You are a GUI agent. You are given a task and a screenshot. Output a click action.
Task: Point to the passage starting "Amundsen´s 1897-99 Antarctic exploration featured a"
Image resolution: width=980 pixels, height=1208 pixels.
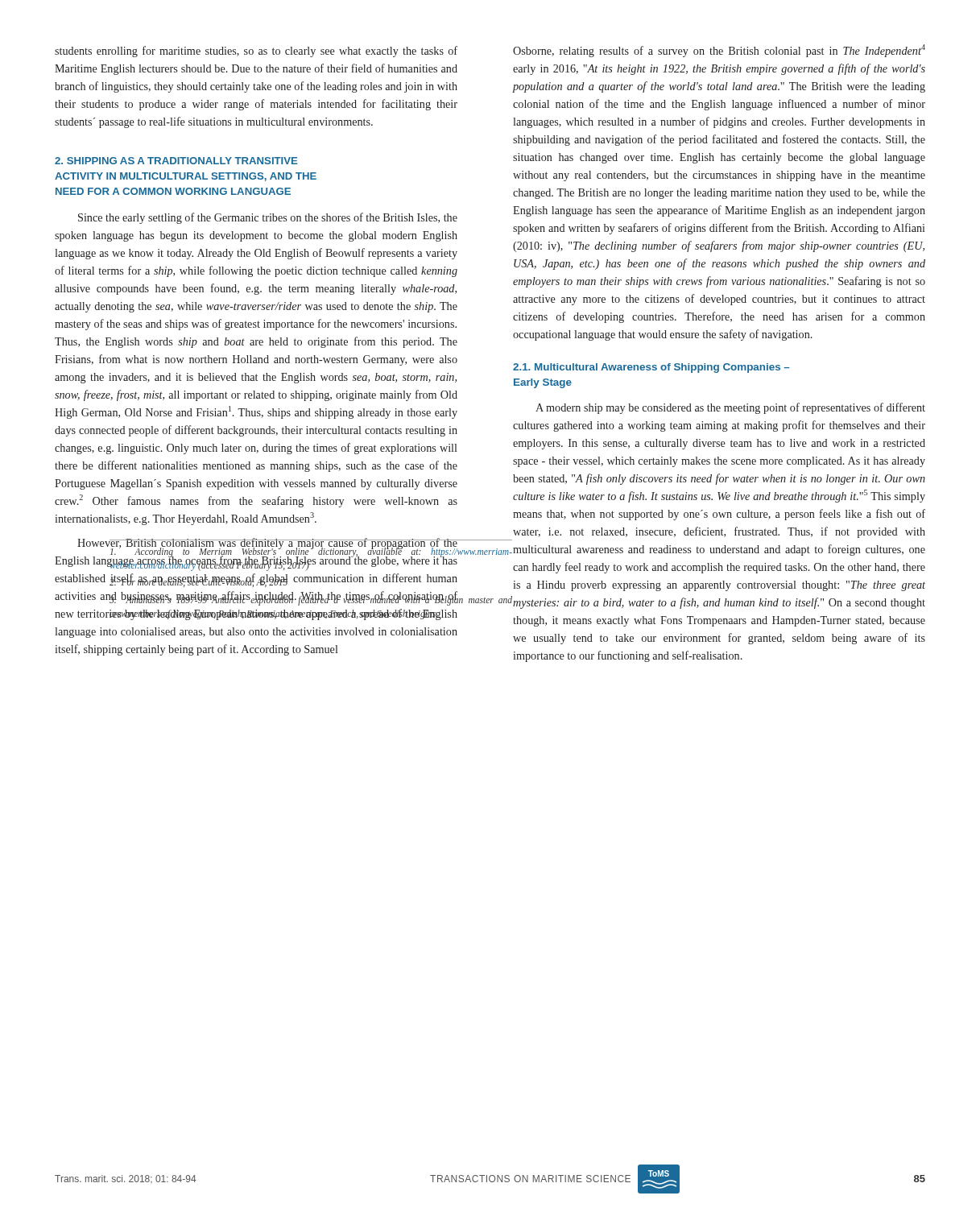click(x=311, y=607)
